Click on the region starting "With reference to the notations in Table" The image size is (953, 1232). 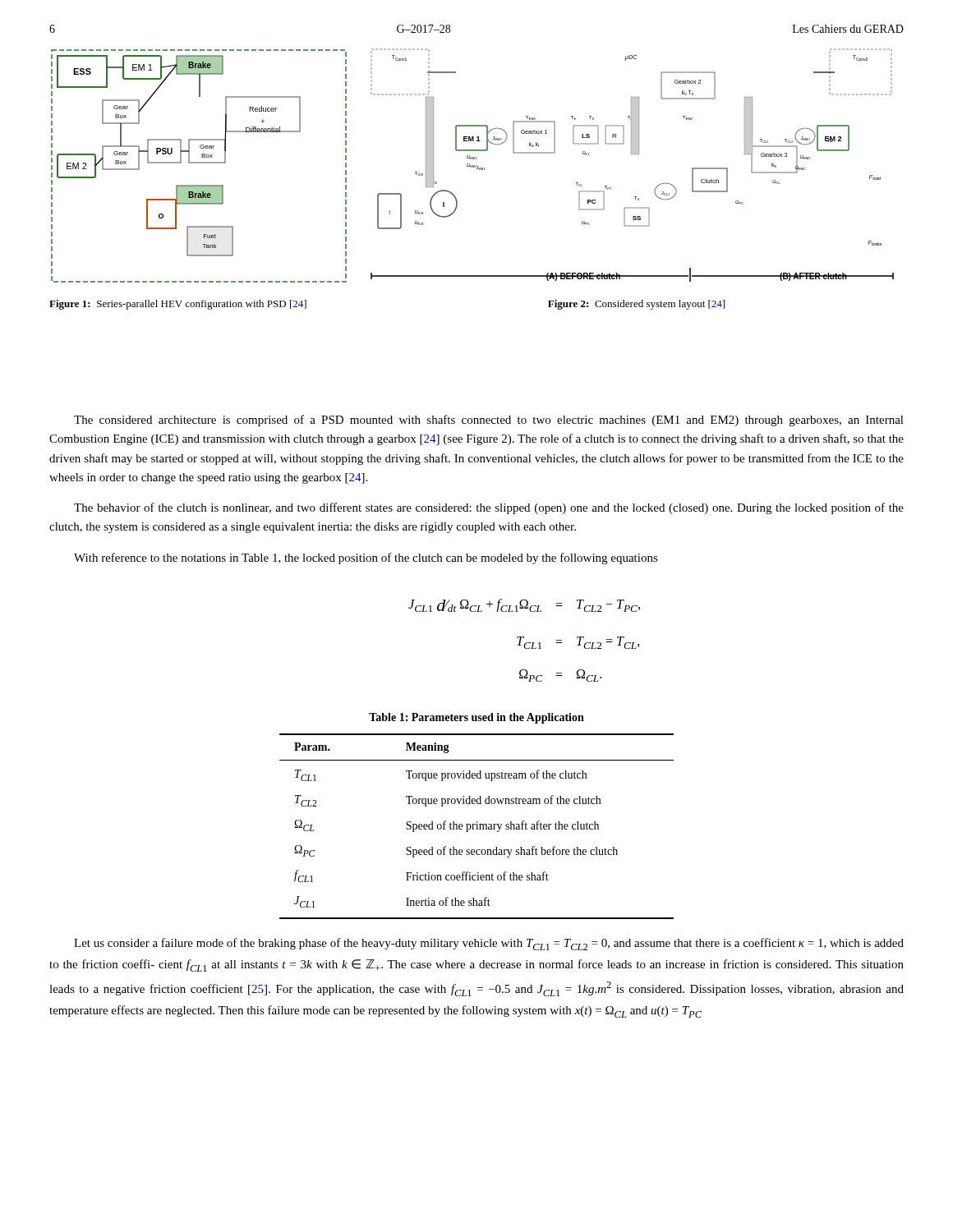366,557
